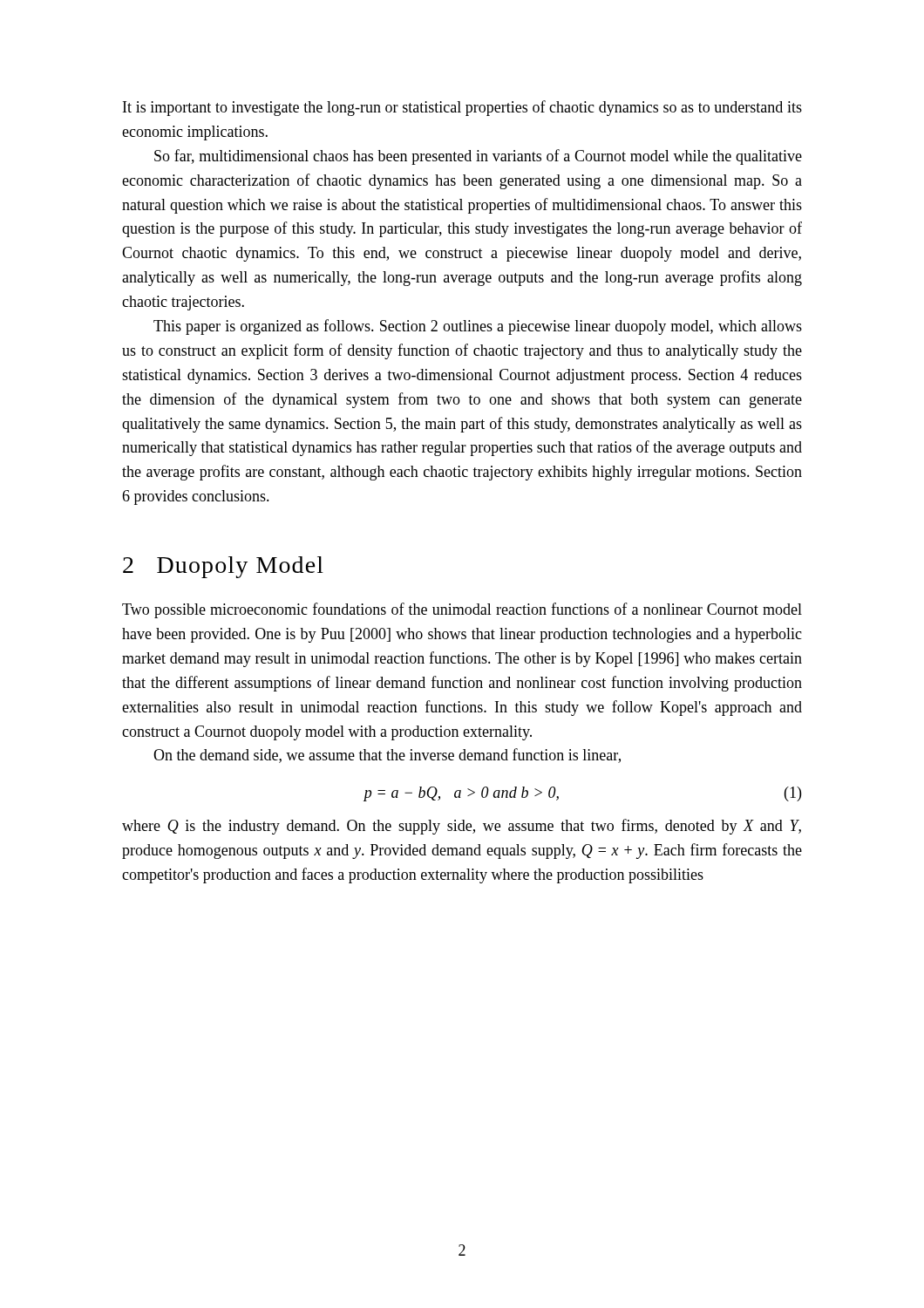924x1308 pixels.
Task: Click on the text block that reads "It is important to"
Action: (462, 120)
